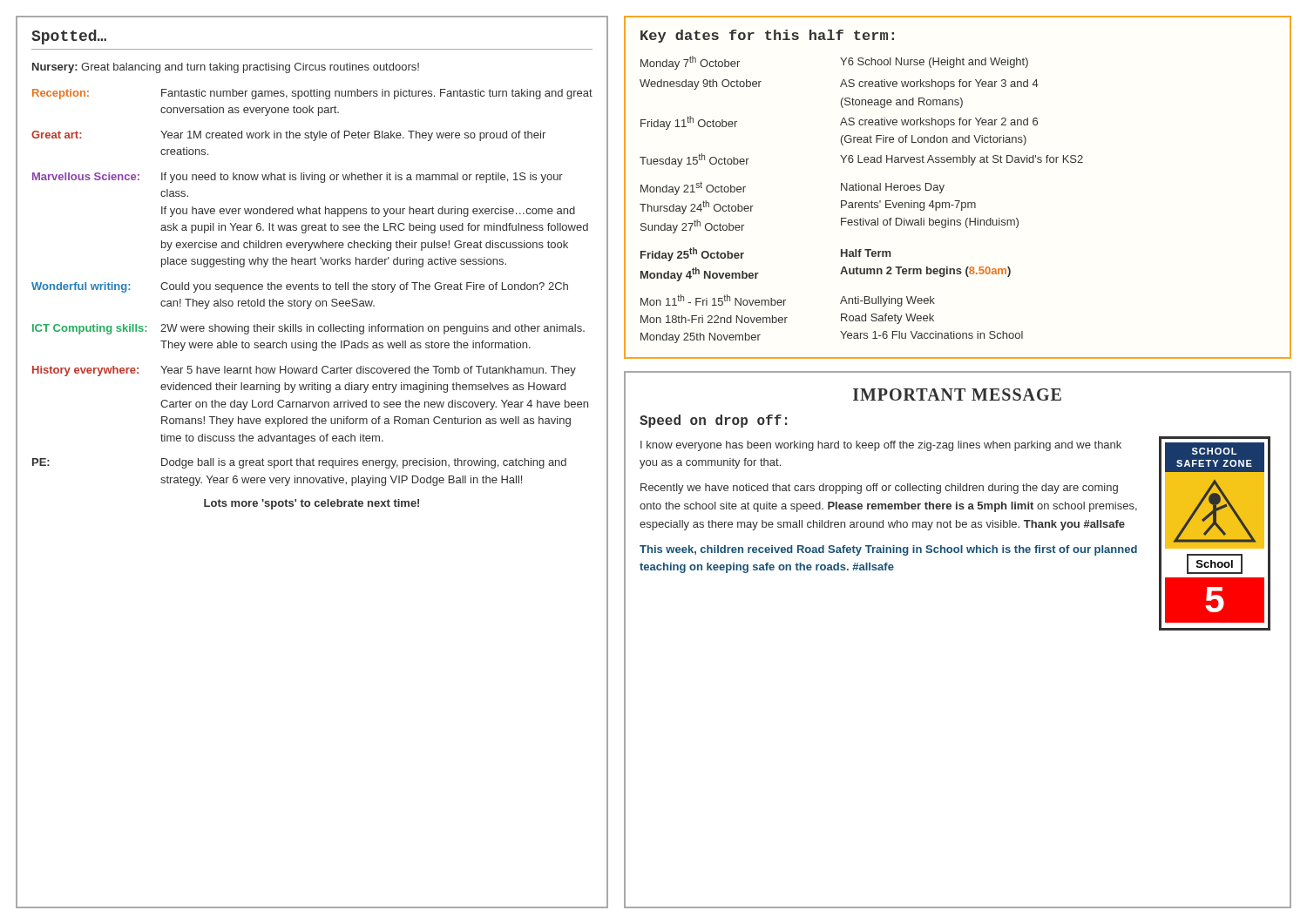
Task: Find the element starting "Nursery: Great balancing"
Action: [x=226, y=67]
